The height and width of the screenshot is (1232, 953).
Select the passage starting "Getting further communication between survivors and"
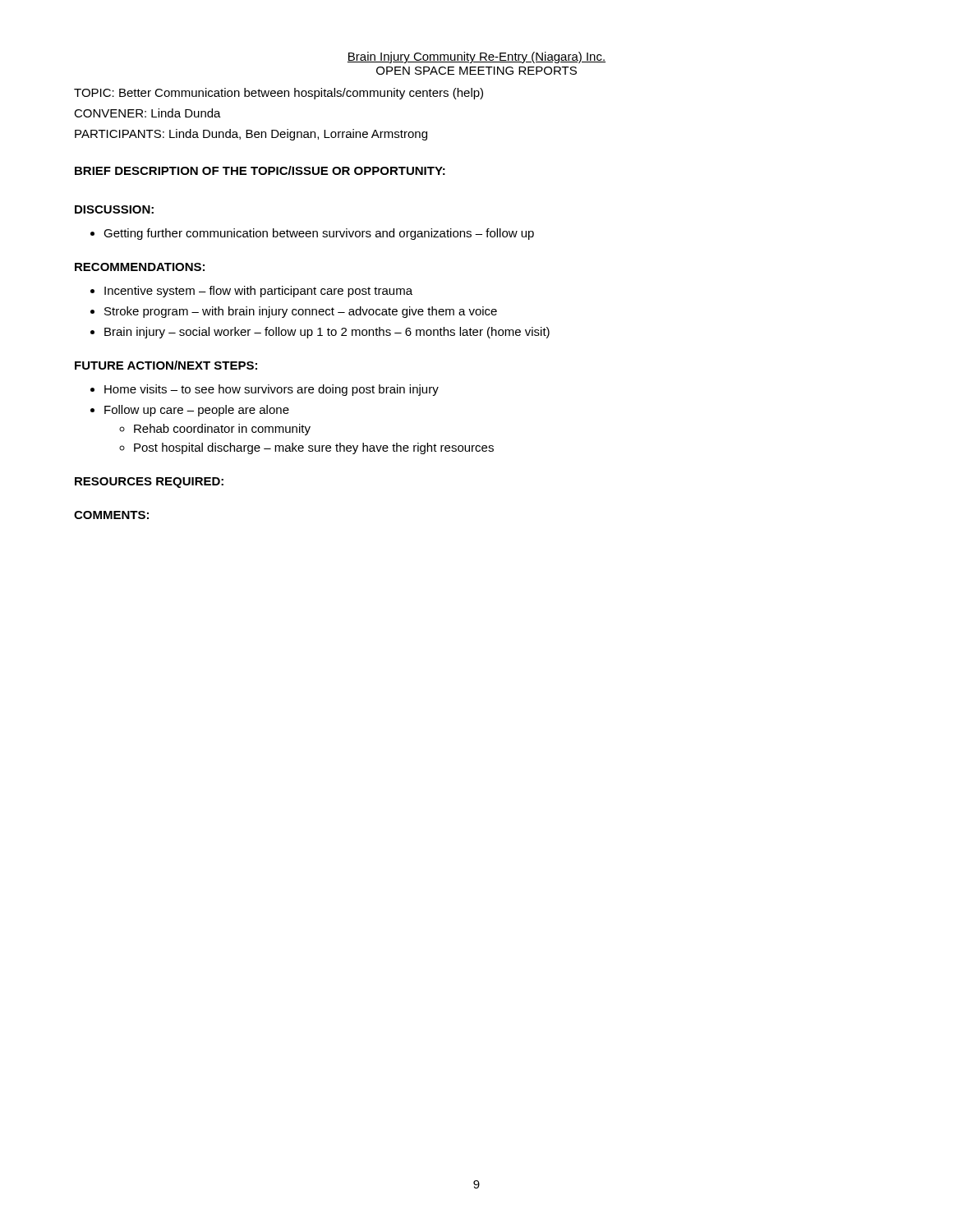pos(319,233)
